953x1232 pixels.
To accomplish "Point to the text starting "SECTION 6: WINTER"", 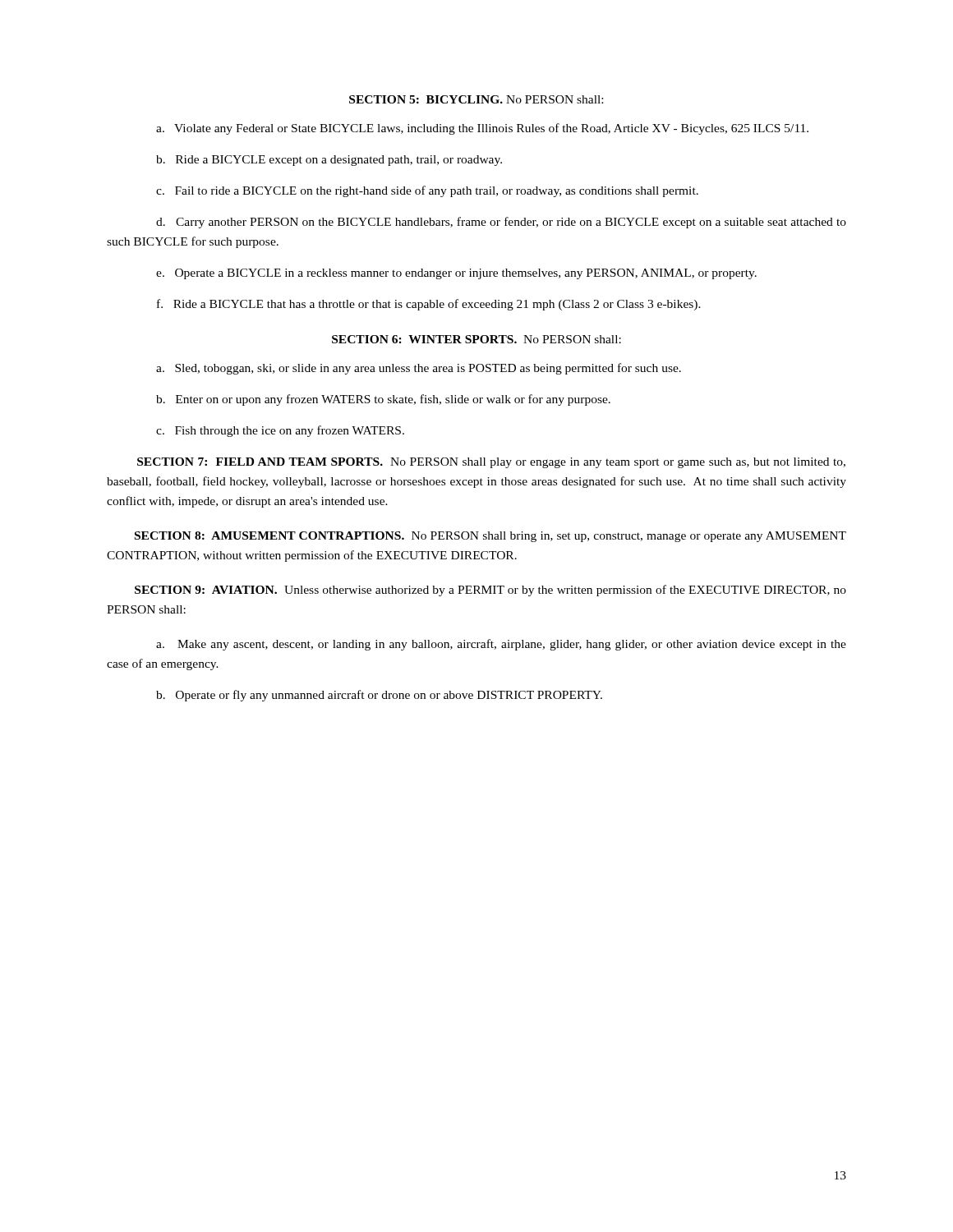I will [476, 339].
